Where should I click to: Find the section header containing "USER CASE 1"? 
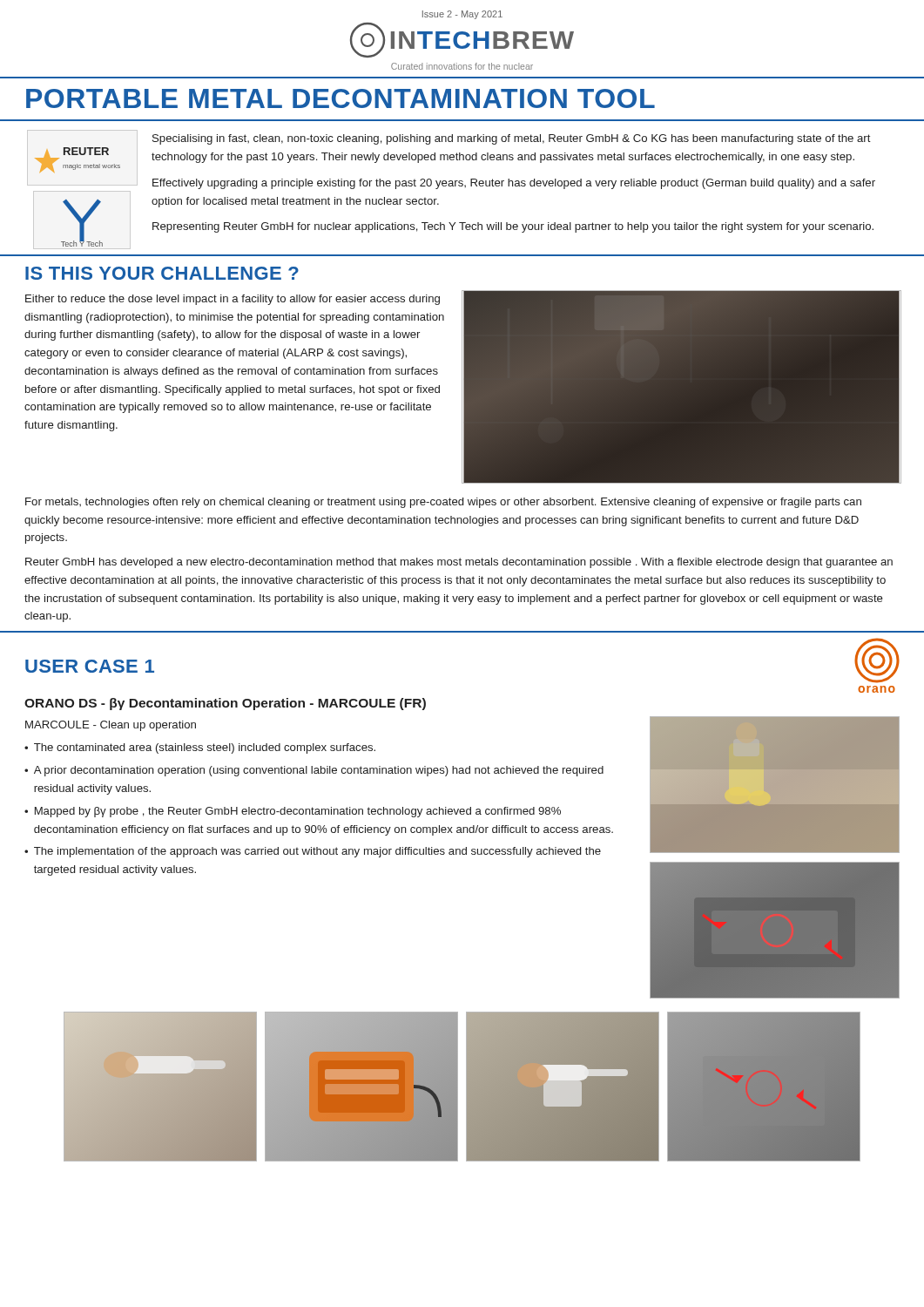click(x=90, y=667)
